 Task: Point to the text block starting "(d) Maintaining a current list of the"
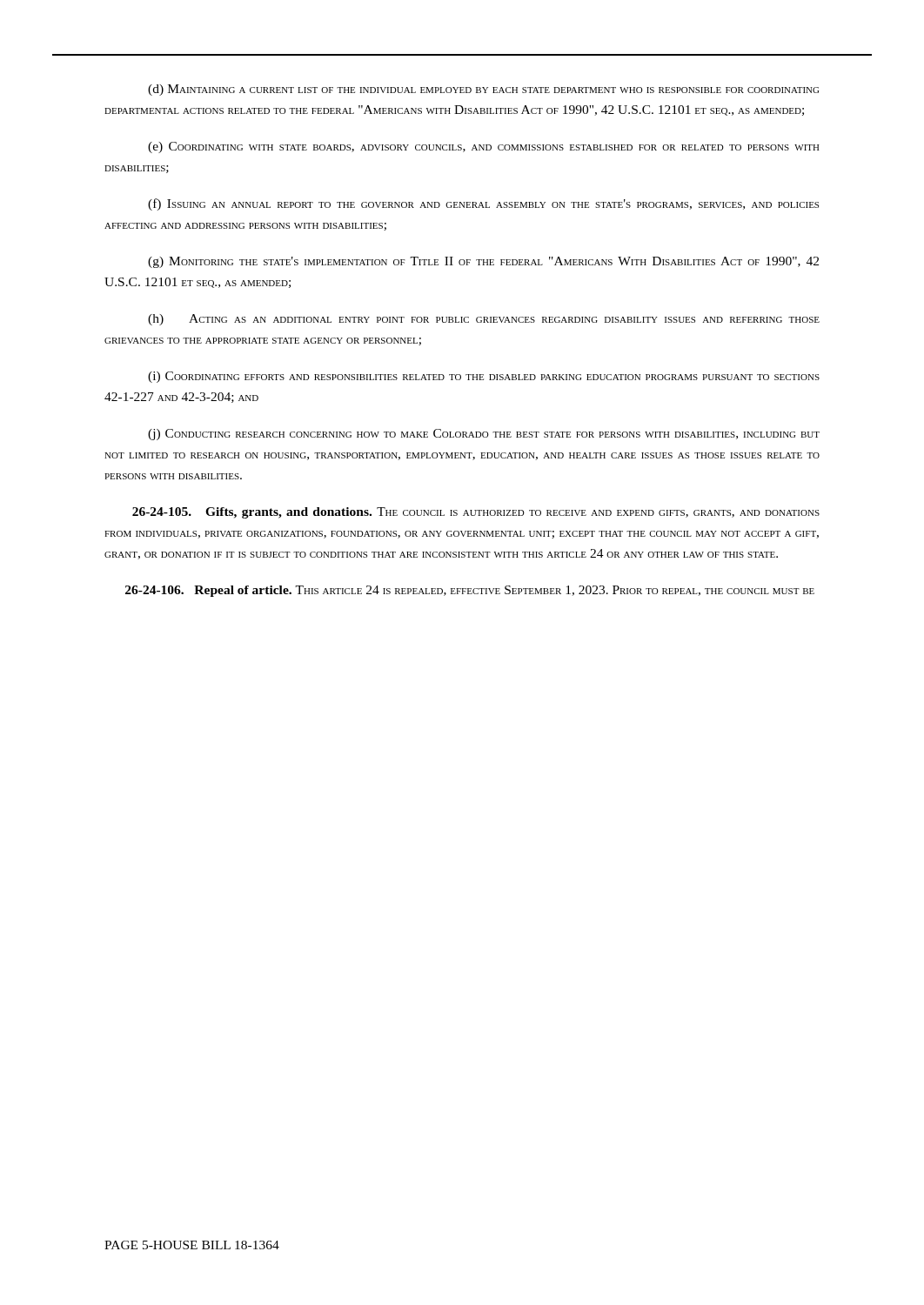[x=462, y=99]
